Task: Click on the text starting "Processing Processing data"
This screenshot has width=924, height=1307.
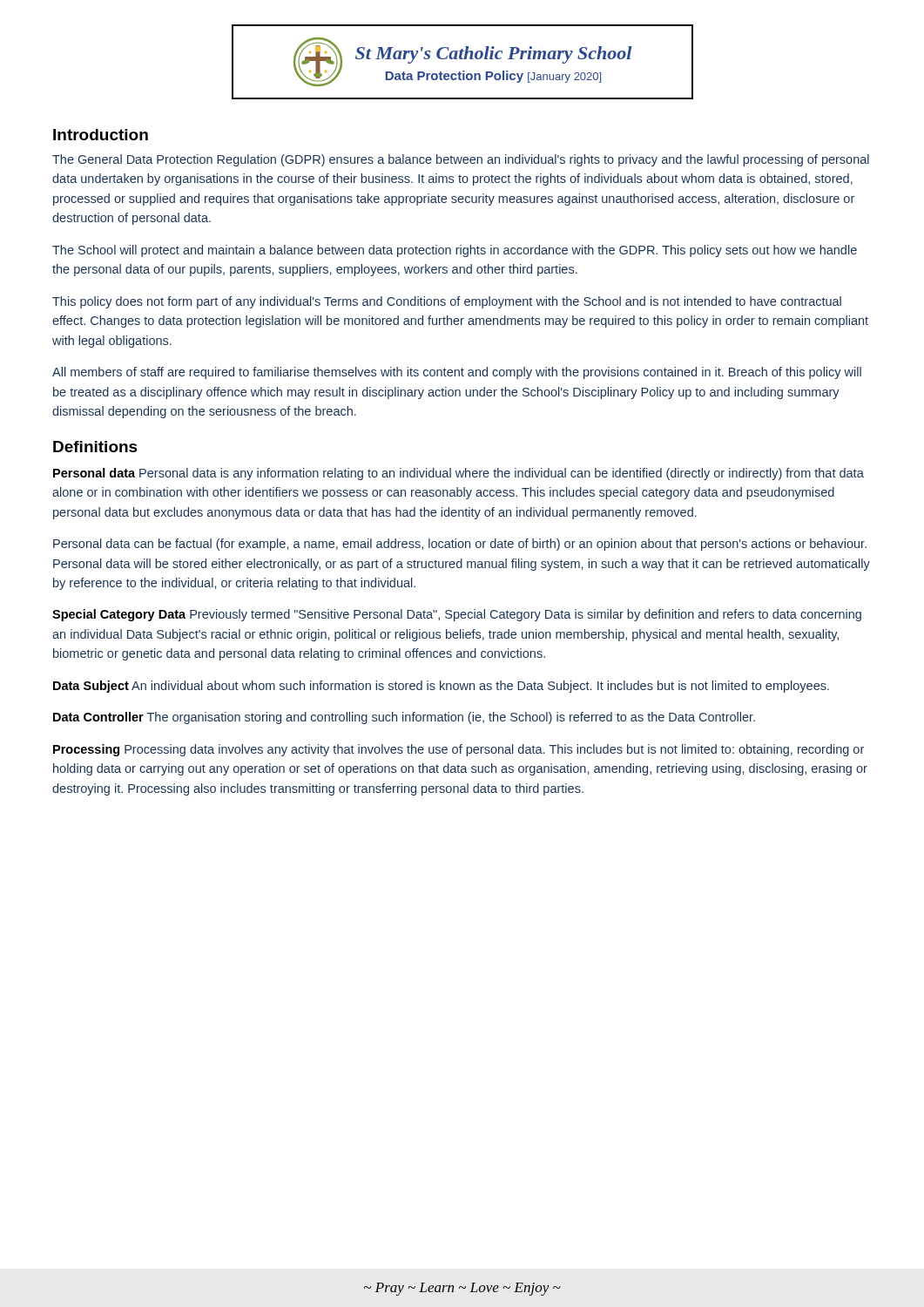Action: coord(460,769)
